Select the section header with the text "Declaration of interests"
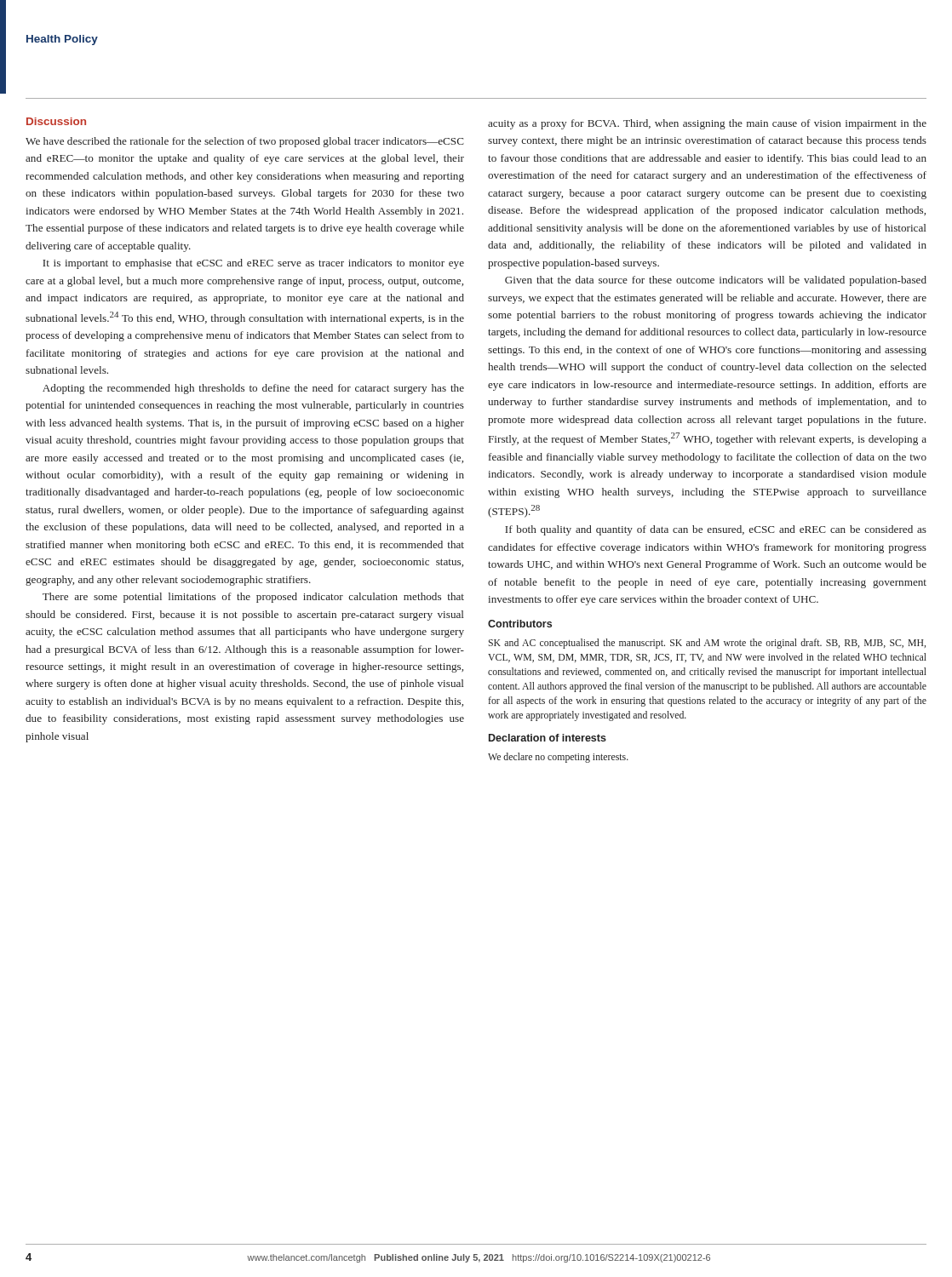952x1277 pixels. click(547, 738)
